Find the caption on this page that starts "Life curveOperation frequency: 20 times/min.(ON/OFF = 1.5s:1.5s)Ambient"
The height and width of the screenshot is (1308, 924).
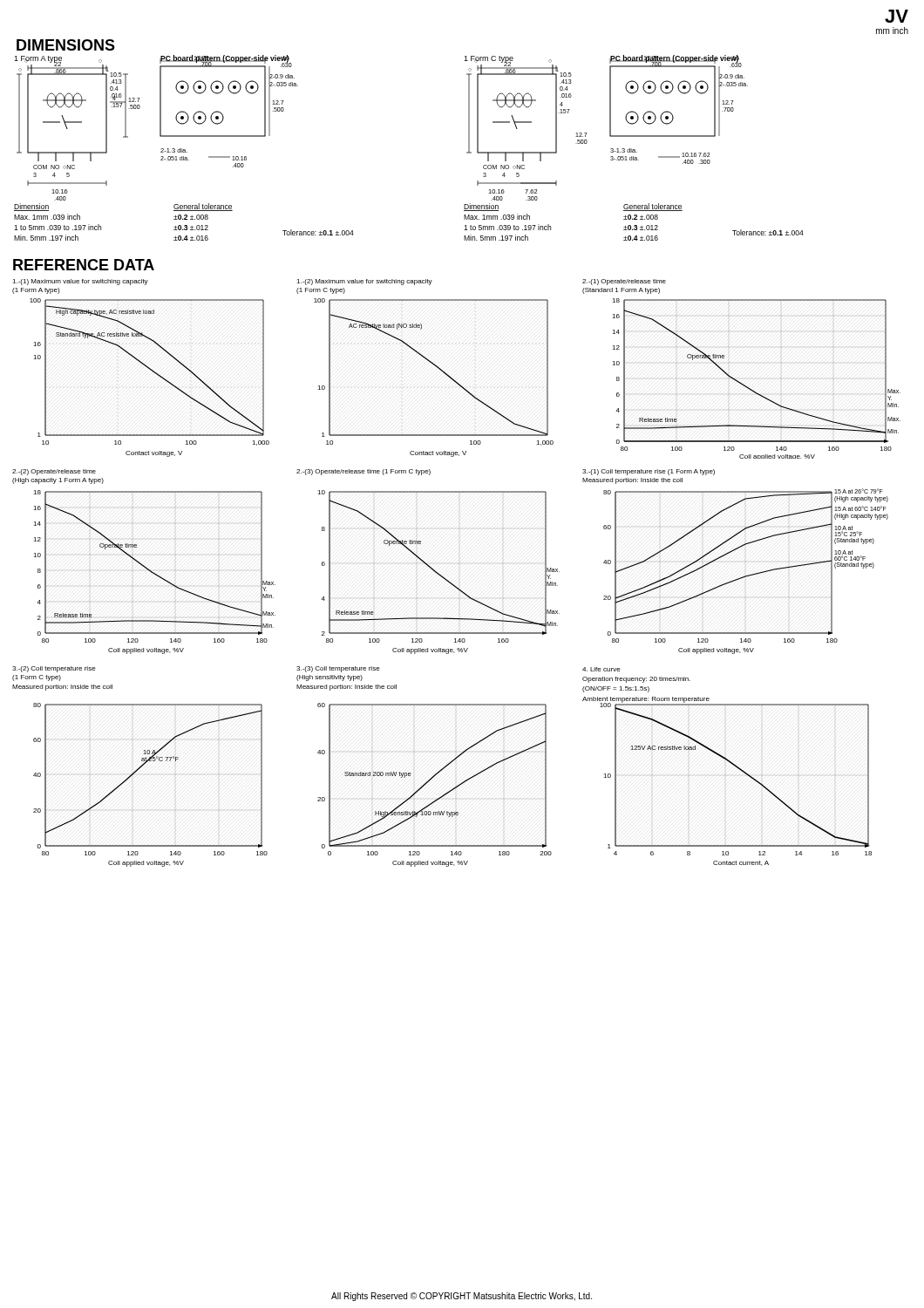click(646, 684)
